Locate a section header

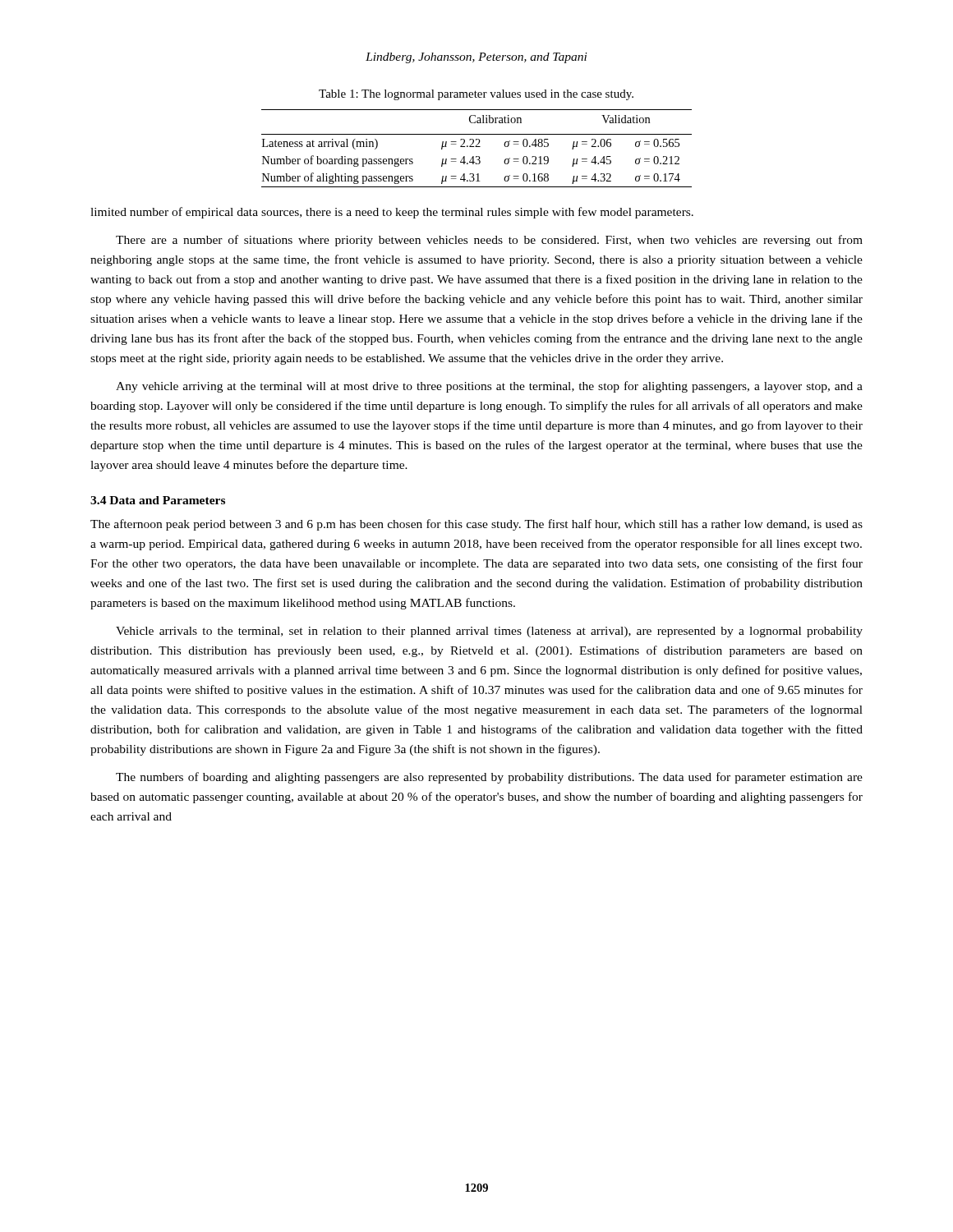click(158, 500)
